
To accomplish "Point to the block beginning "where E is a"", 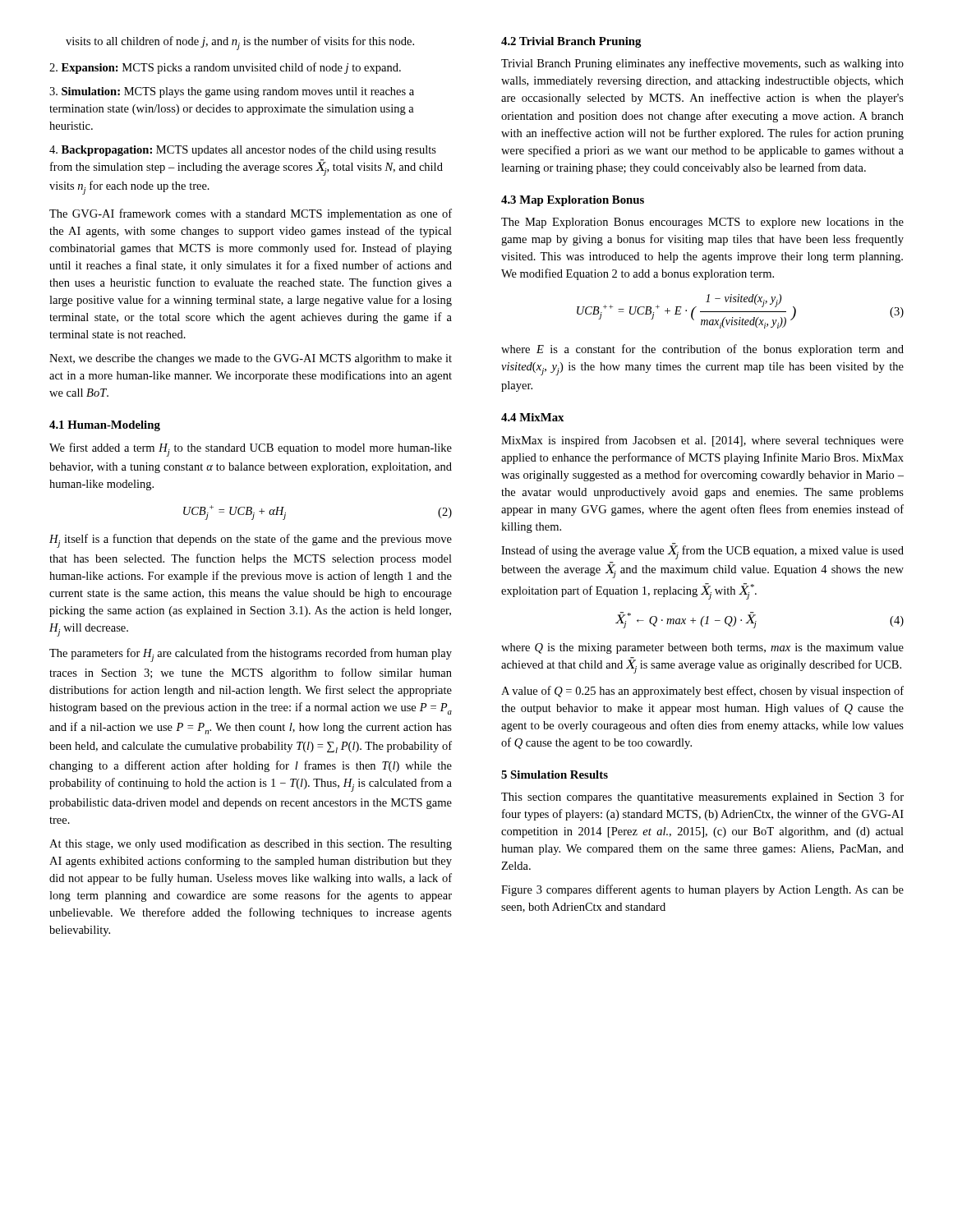I will pyautogui.click(x=702, y=367).
